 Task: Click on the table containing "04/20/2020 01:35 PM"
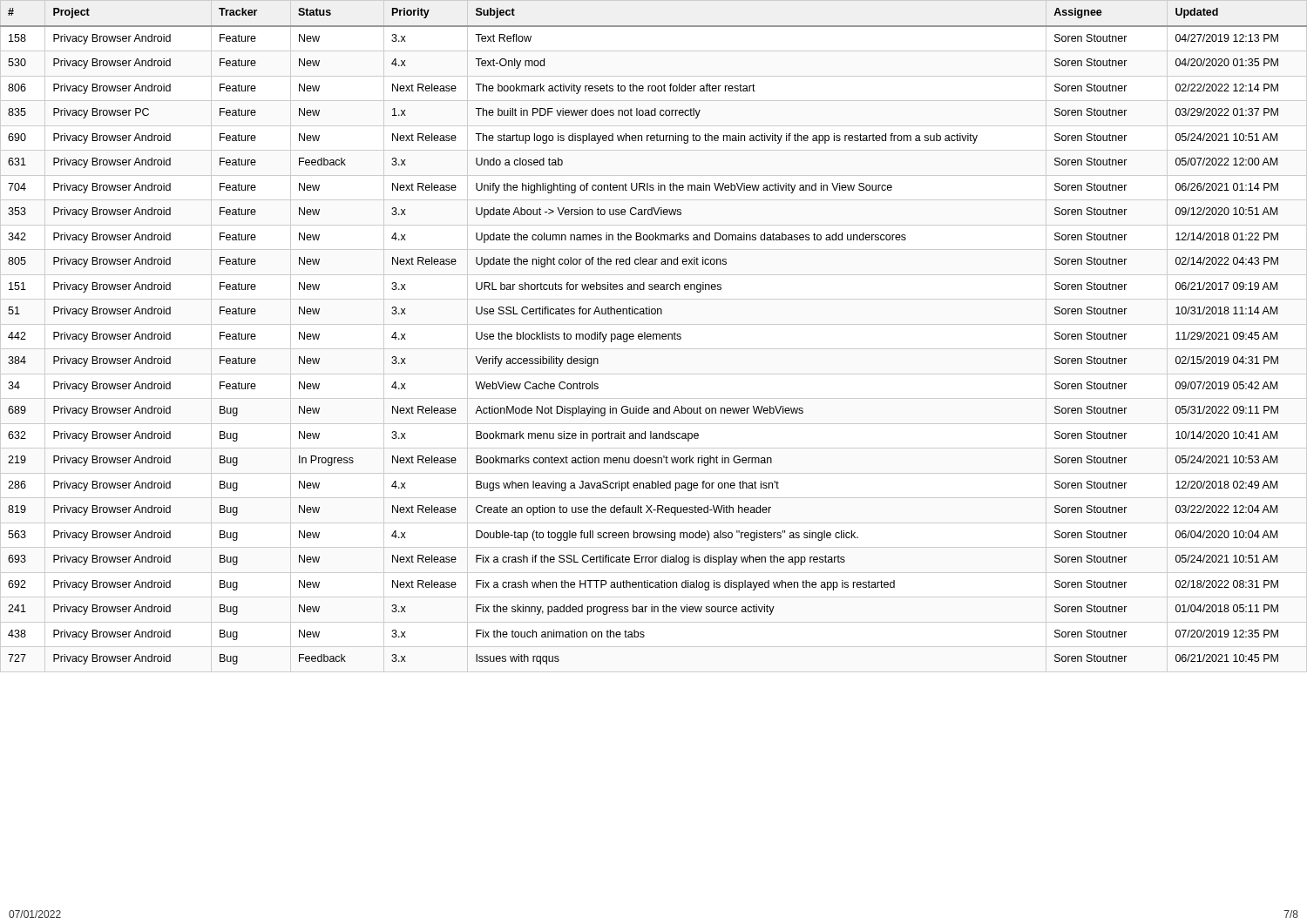654,336
